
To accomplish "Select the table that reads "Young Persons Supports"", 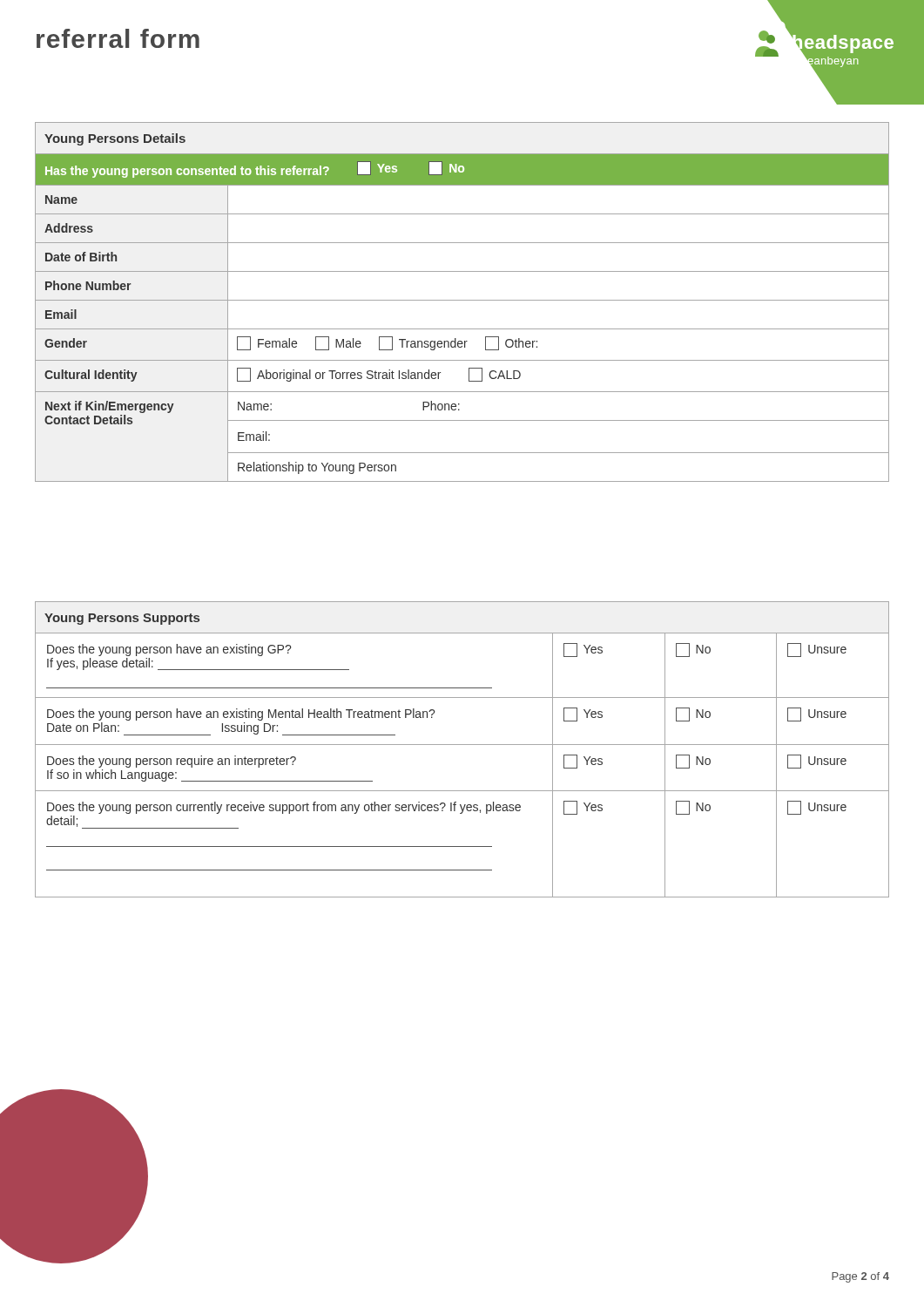I will click(462, 749).
